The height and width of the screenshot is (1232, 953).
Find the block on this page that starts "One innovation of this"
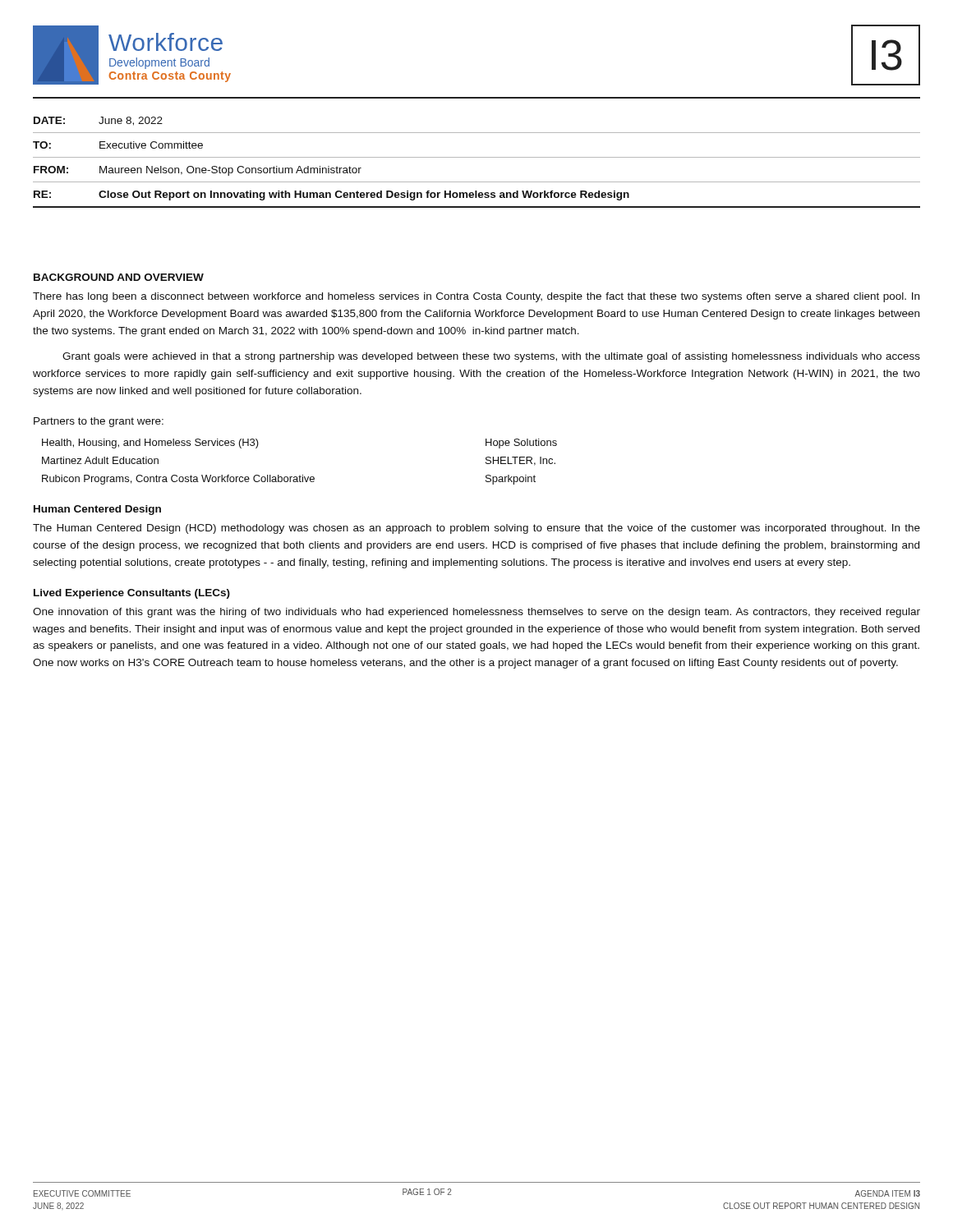476,637
